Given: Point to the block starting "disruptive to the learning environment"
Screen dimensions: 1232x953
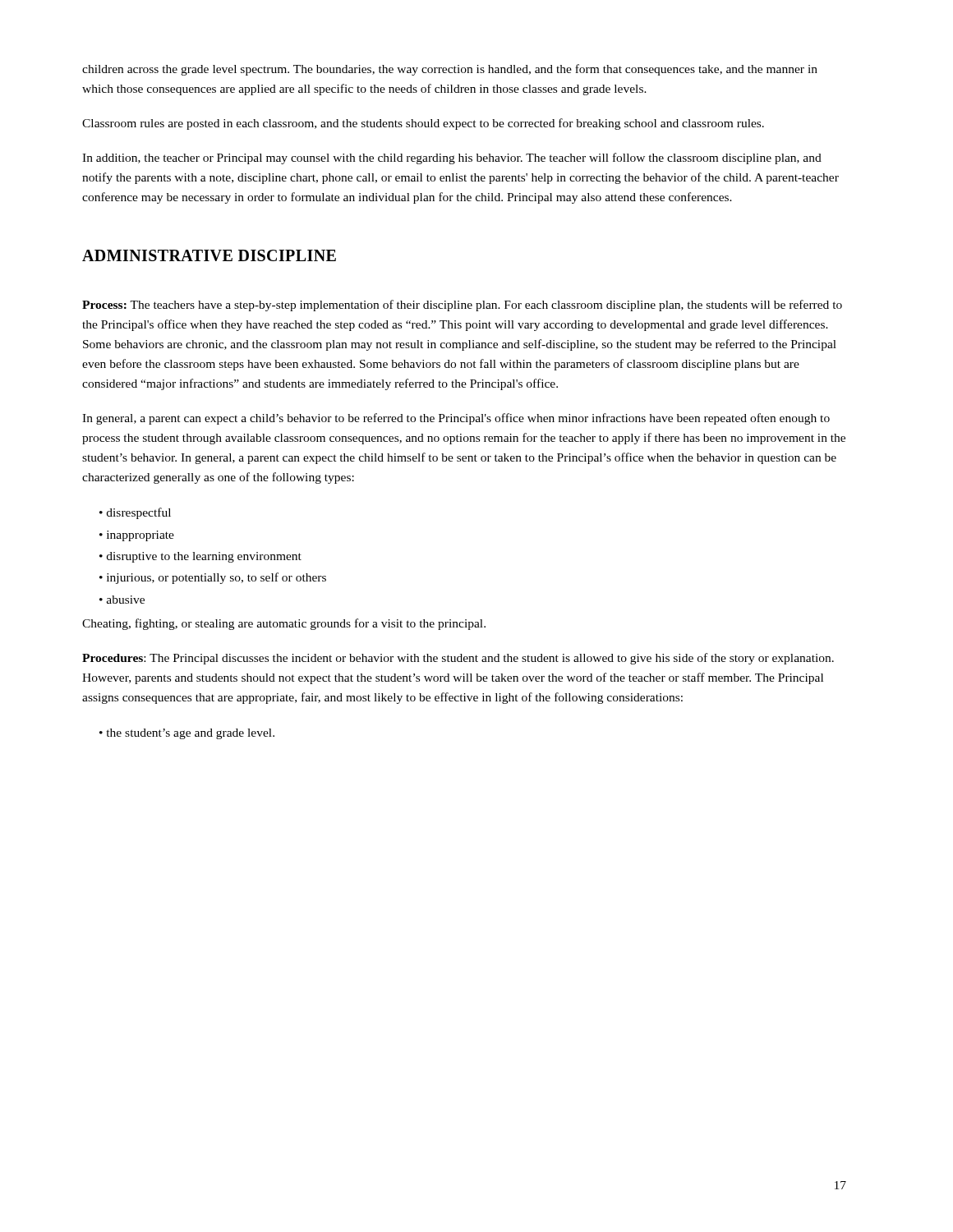Looking at the screenshot, I should point(204,556).
